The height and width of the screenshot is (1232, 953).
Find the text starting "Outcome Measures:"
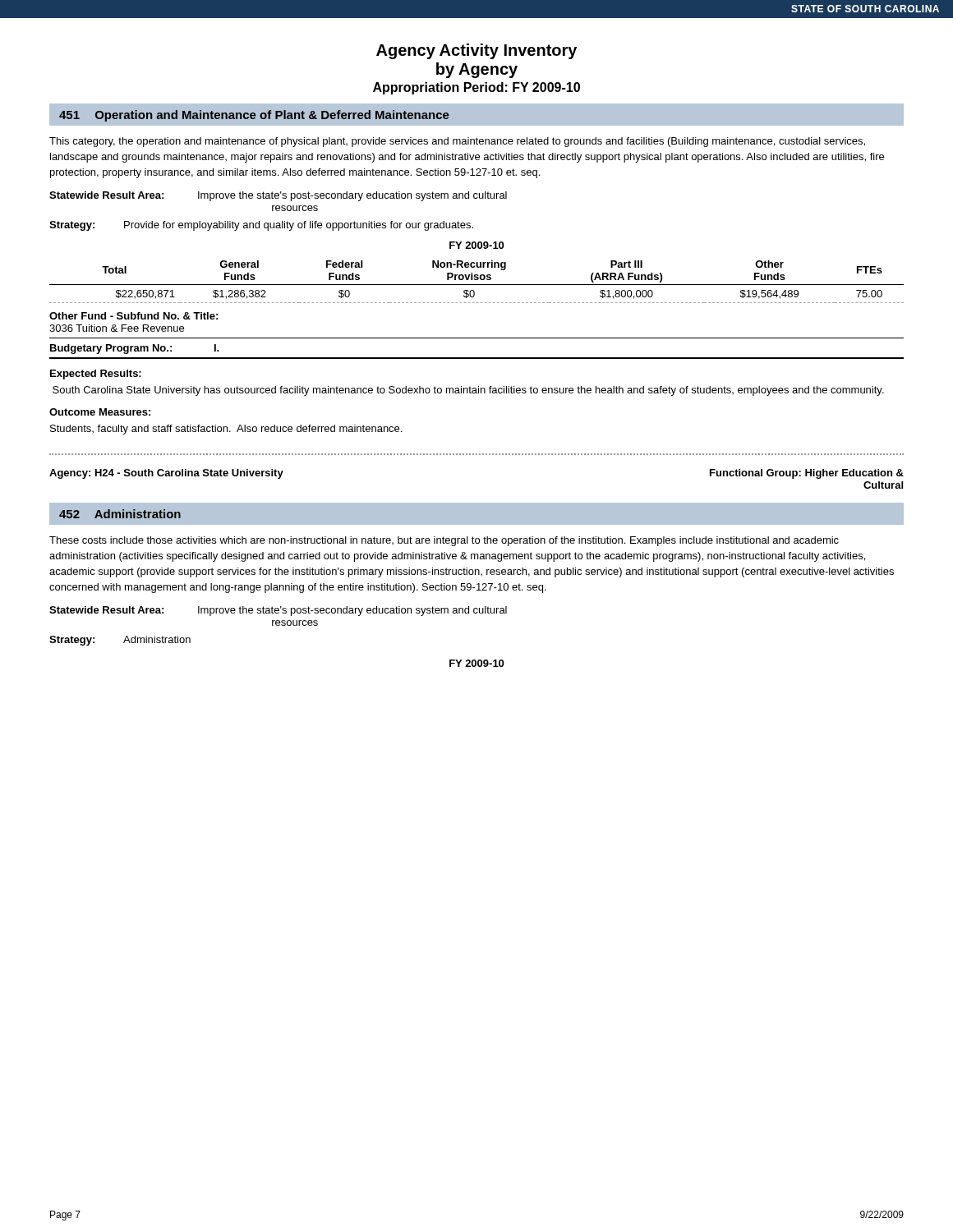pyautogui.click(x=100, y=412)
